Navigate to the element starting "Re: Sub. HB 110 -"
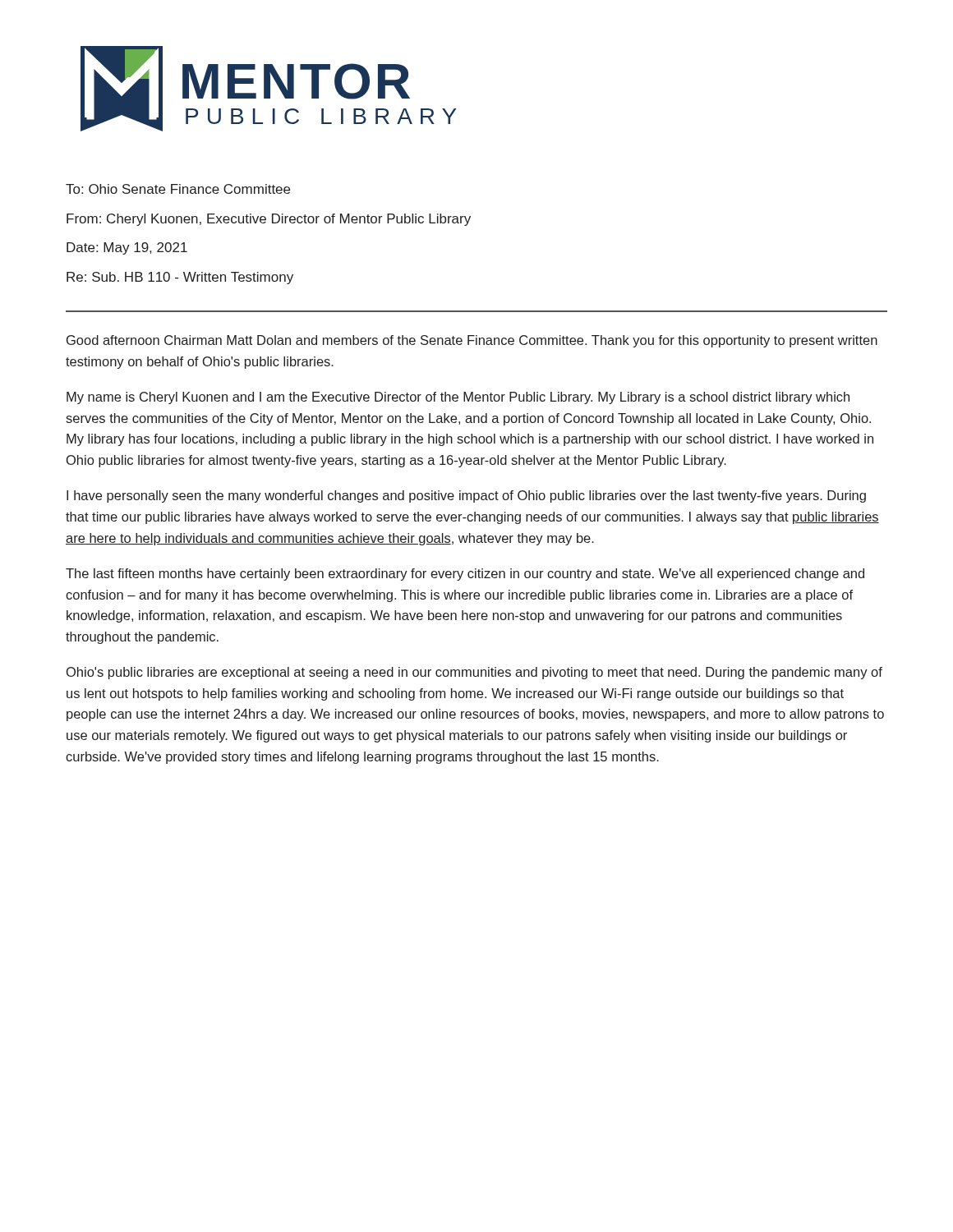 (x=180, y=277)
